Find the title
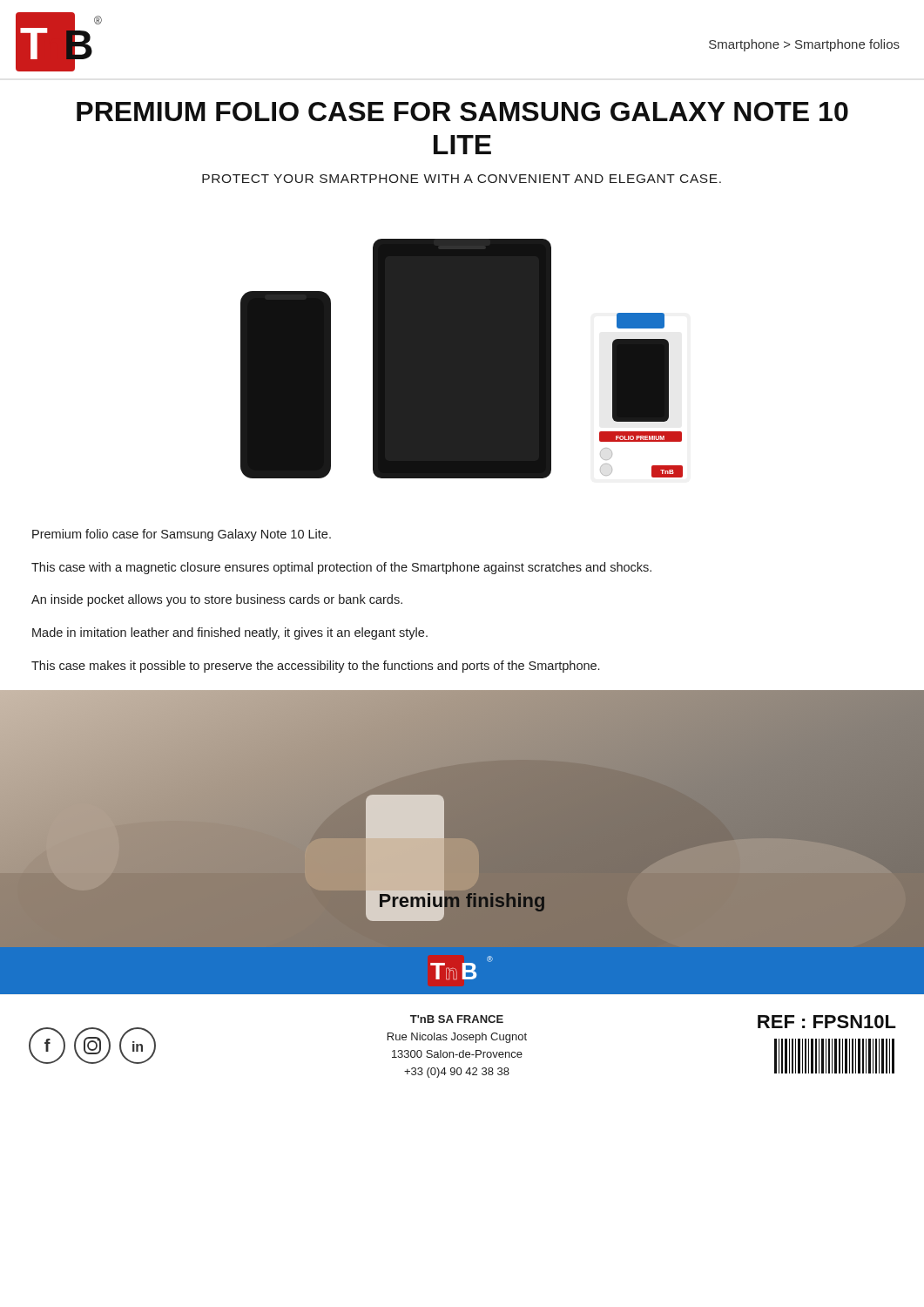 (462, 129)
